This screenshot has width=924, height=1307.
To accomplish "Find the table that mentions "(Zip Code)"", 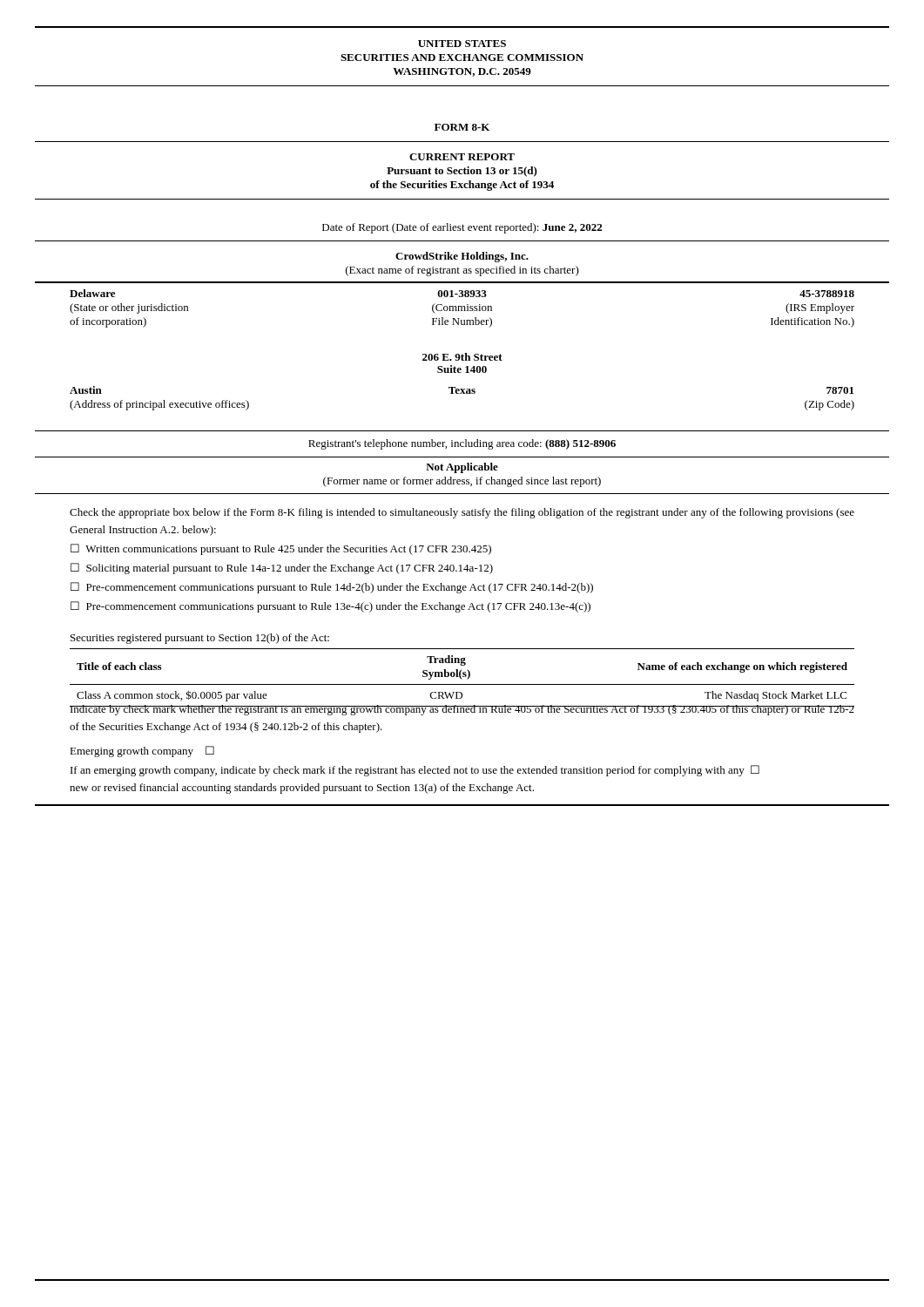I will pyautogui.click(x=462, y=398).
